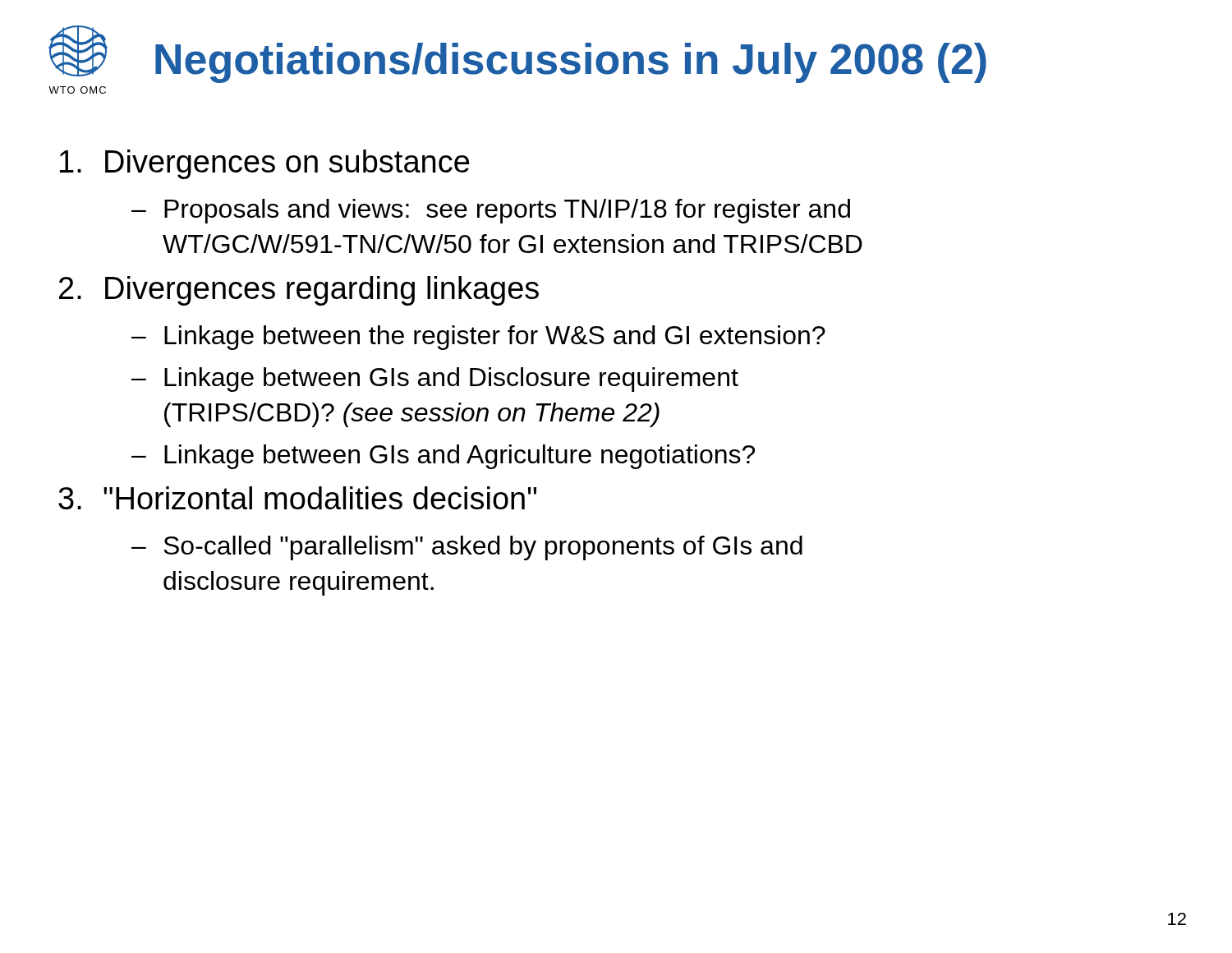
Task: Point to the passage starting "– Linkage between GIs and Agriculture"
Action: [444, 455]
